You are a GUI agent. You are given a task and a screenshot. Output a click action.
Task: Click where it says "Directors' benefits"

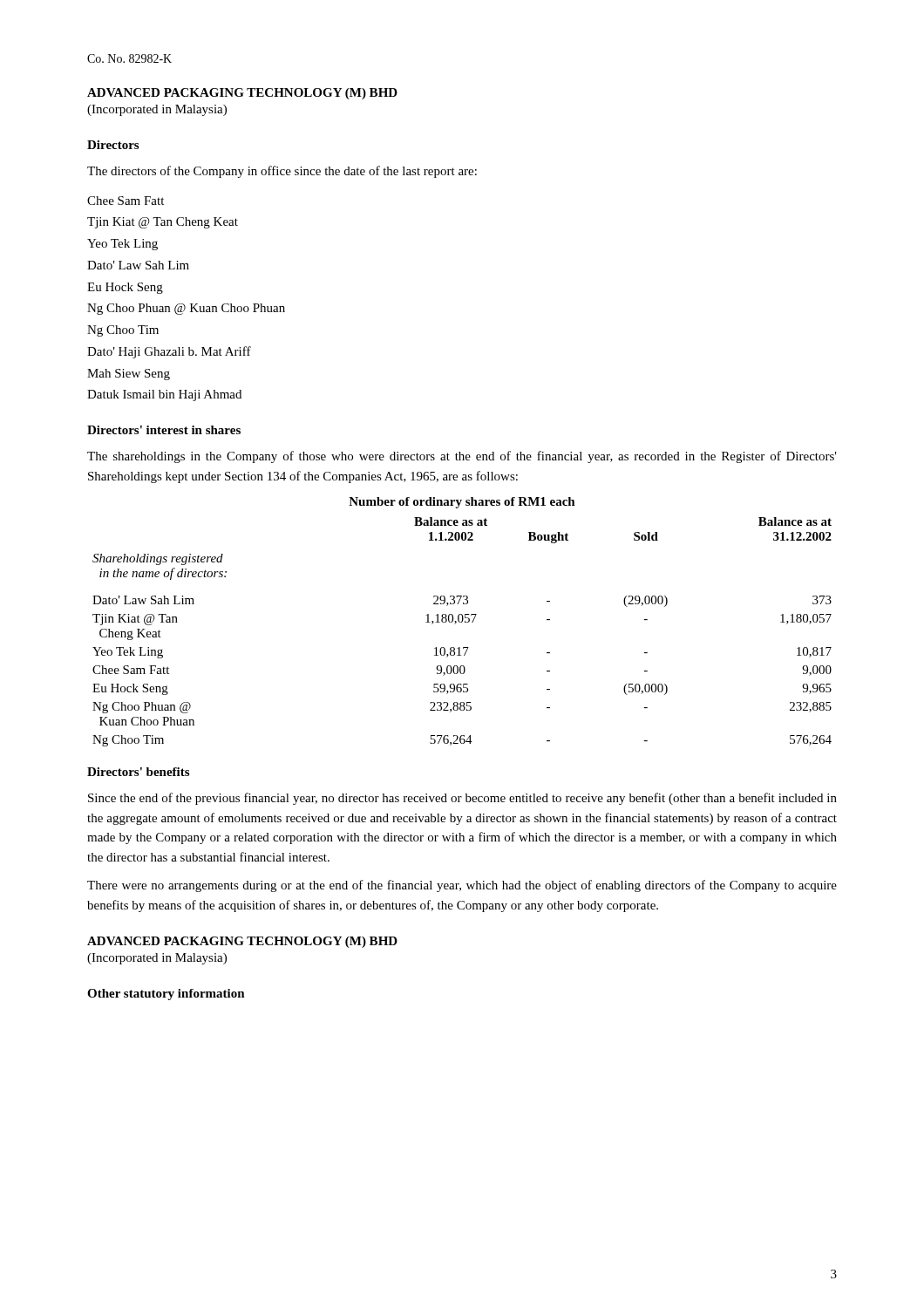coord(138,772)
